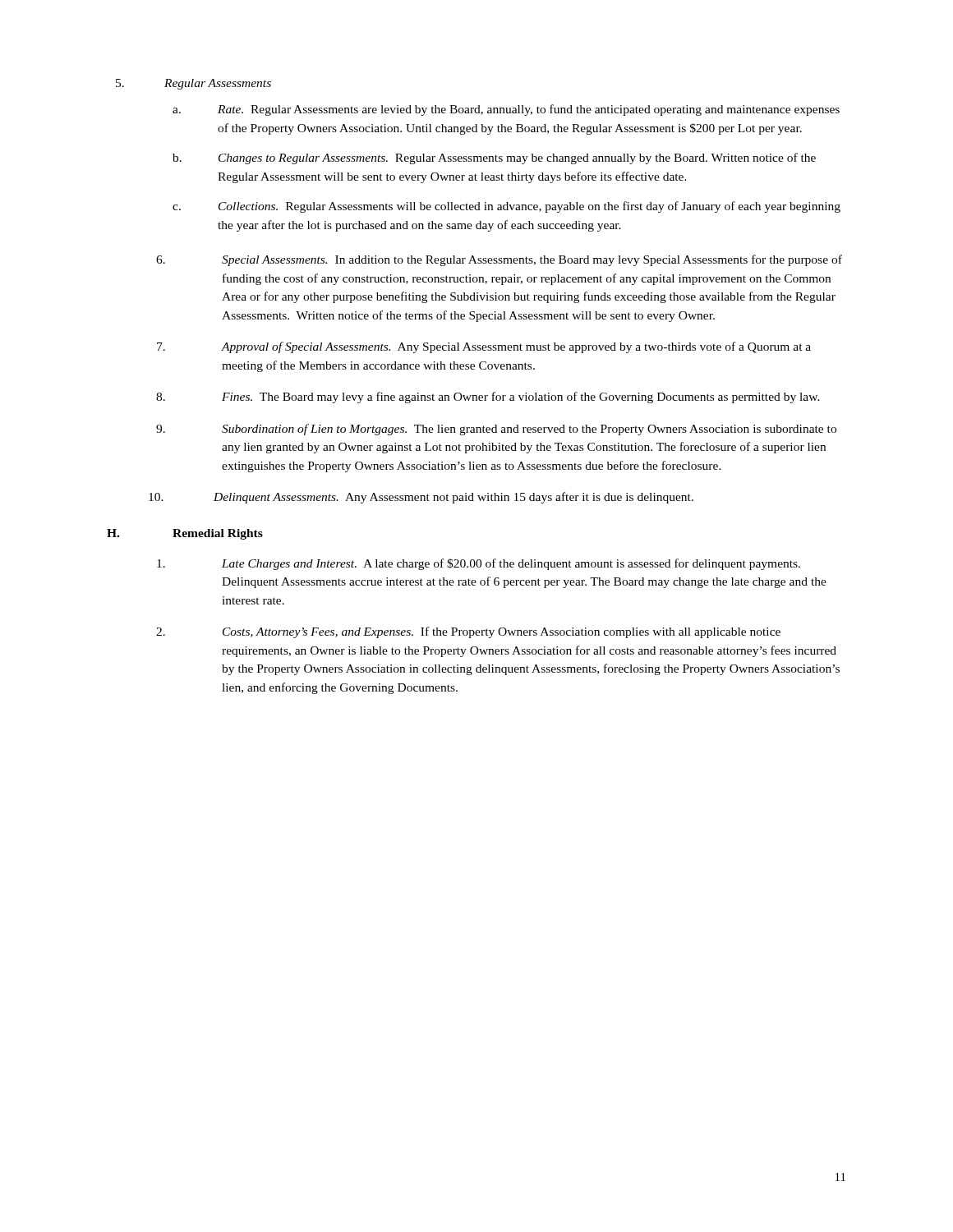Viewport: 953px width, 1232px height.
Task: Locate the block starting "Late Charges and Interest. A"
Action: click(x=476, y=582)
